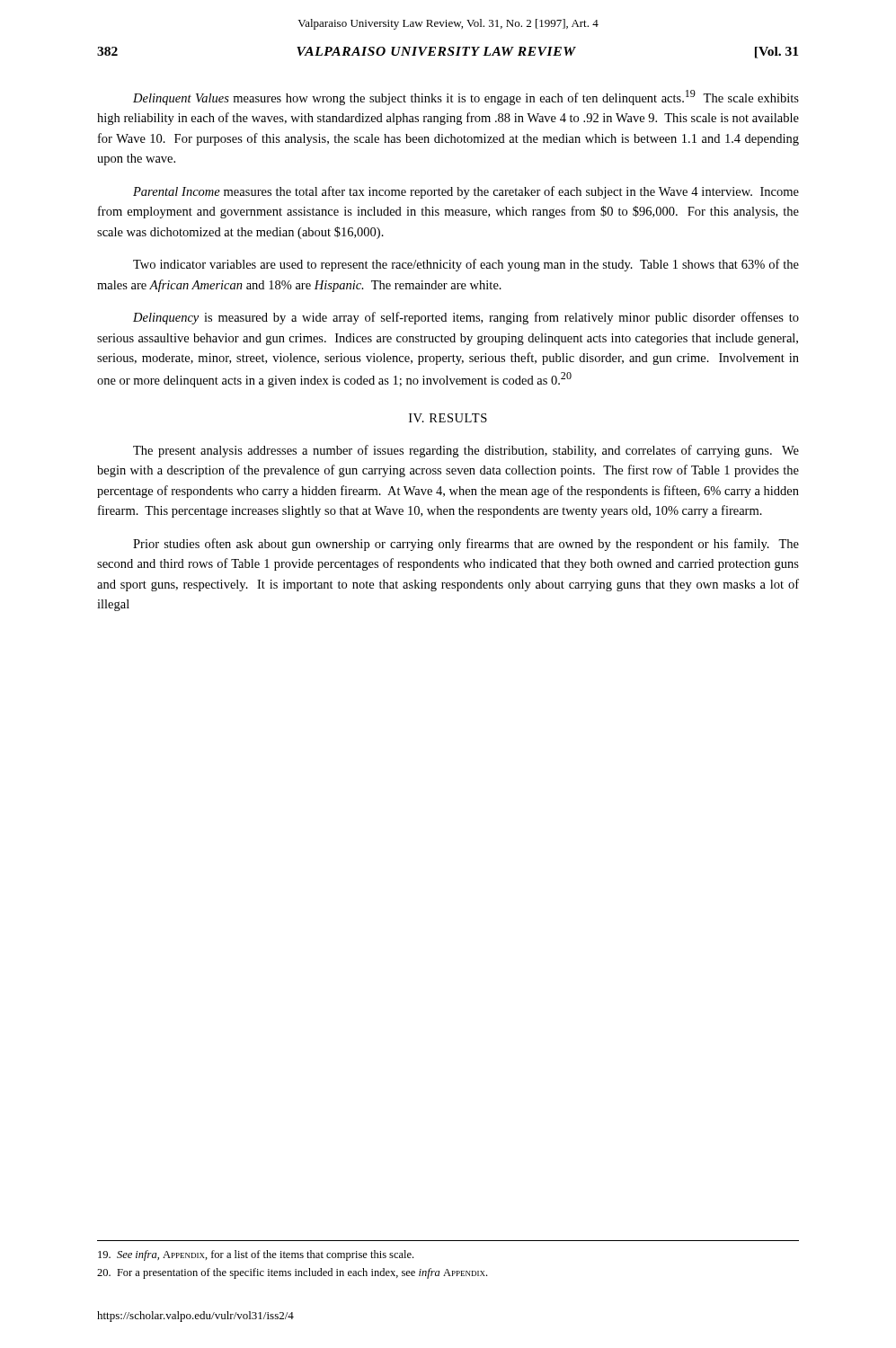Where is the passage that starts "The present analysis addresses a number of"?
Screen dimensions: 1348x896
pyautogui.click(x=448, y=480)
